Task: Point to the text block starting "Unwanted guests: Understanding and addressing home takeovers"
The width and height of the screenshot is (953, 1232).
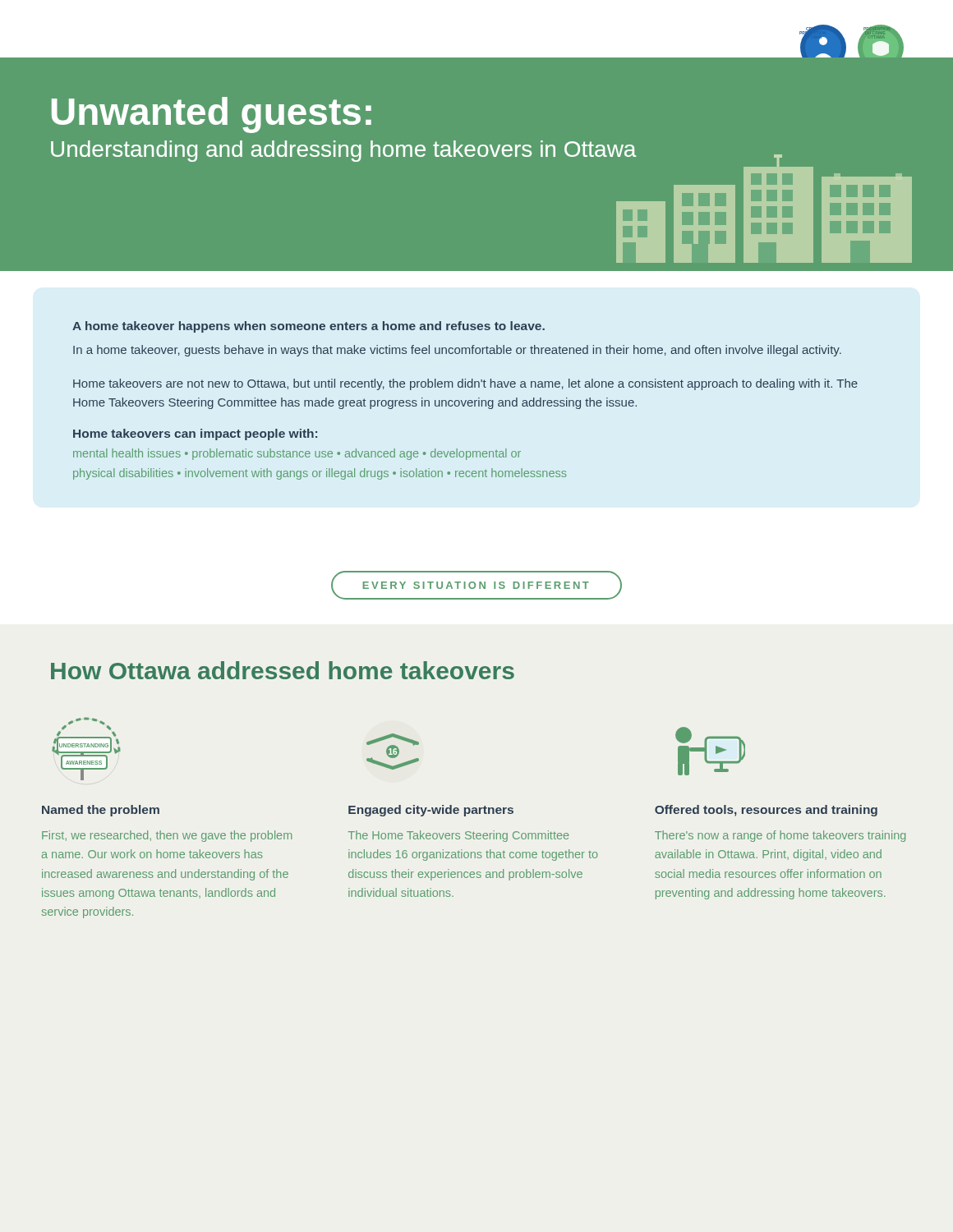Action: pyautogui.click(x=343, y=127)
